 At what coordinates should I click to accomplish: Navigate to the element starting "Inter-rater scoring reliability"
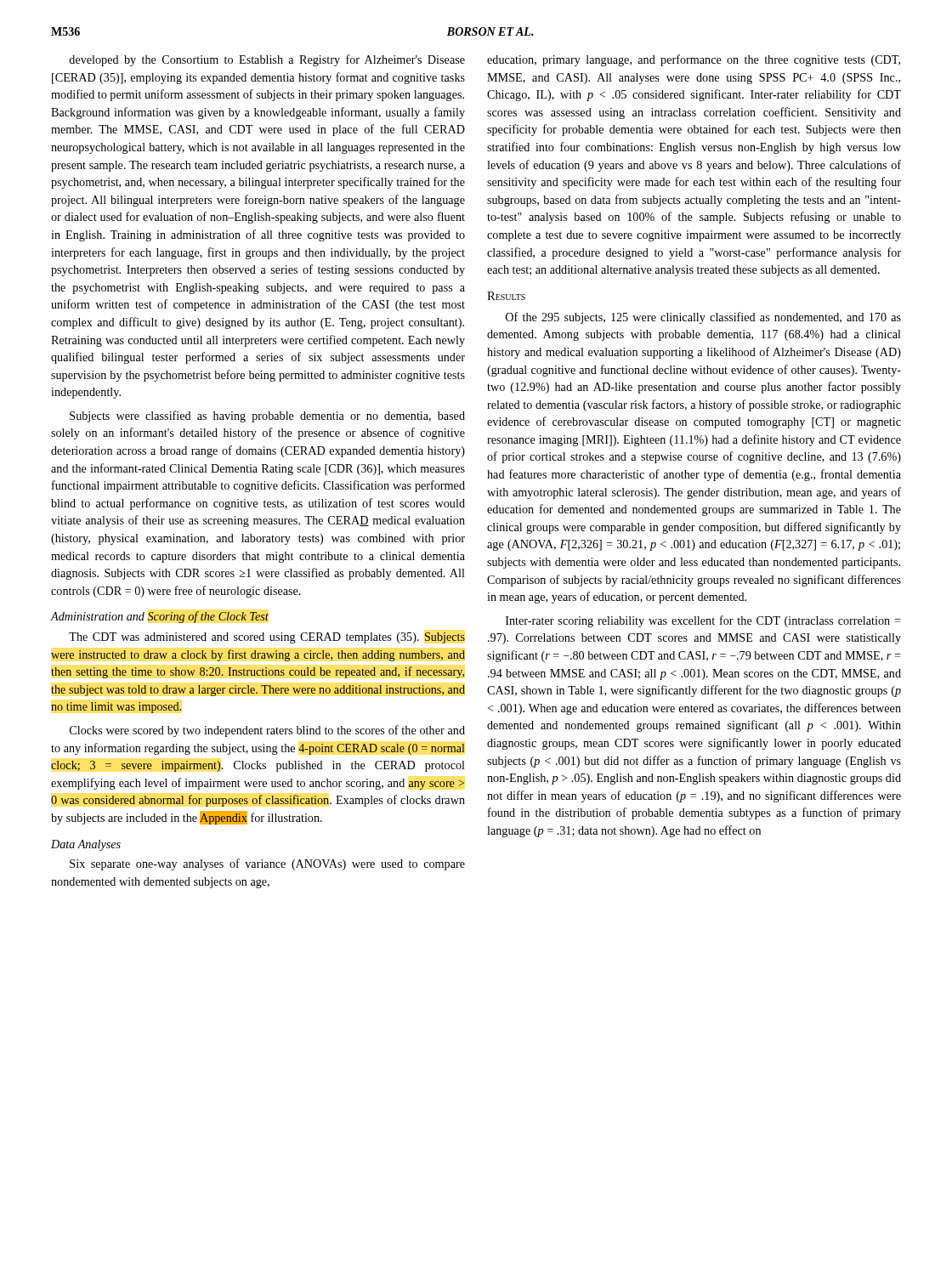click(x=694, y=726)
